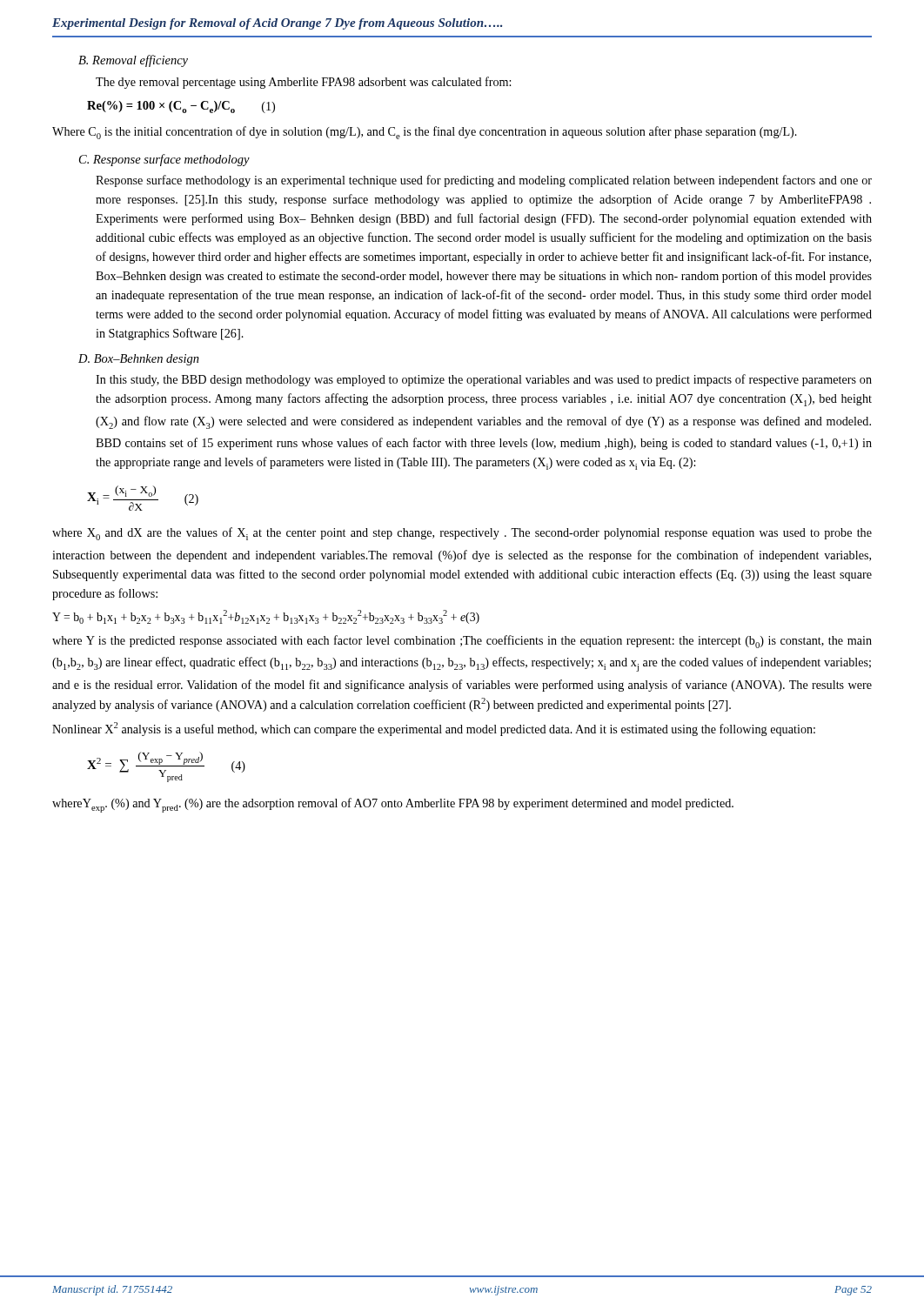Where is the passage that starts "The dye removal"?
The height and width of the screenshot is (1305, 924).
click(304, 82)
